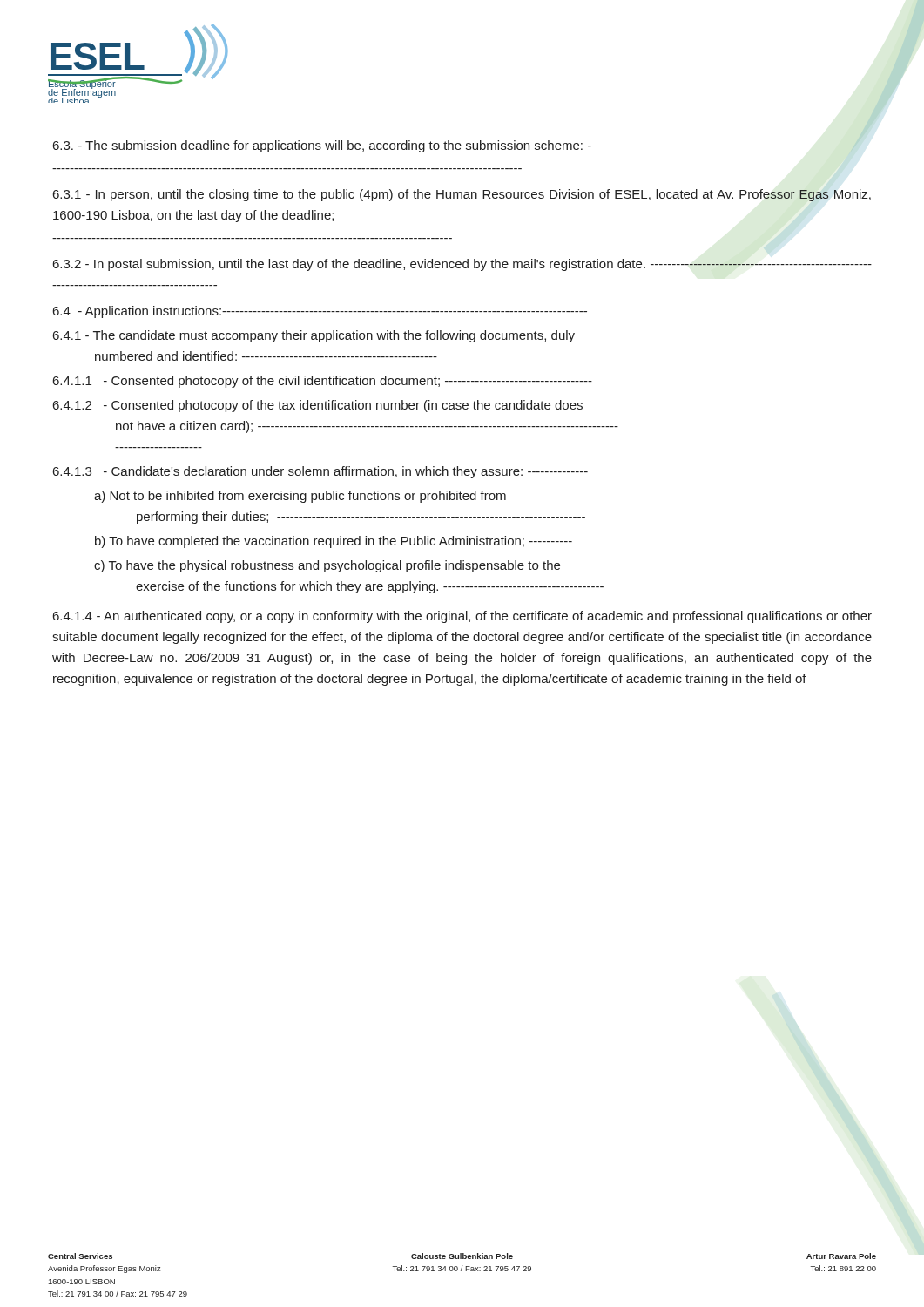Image resolution: width=924 pixels, height=1307 pixels.
Task: Click the passage that begins "3.2 - In postal submission, until the"
Action: 462,274
